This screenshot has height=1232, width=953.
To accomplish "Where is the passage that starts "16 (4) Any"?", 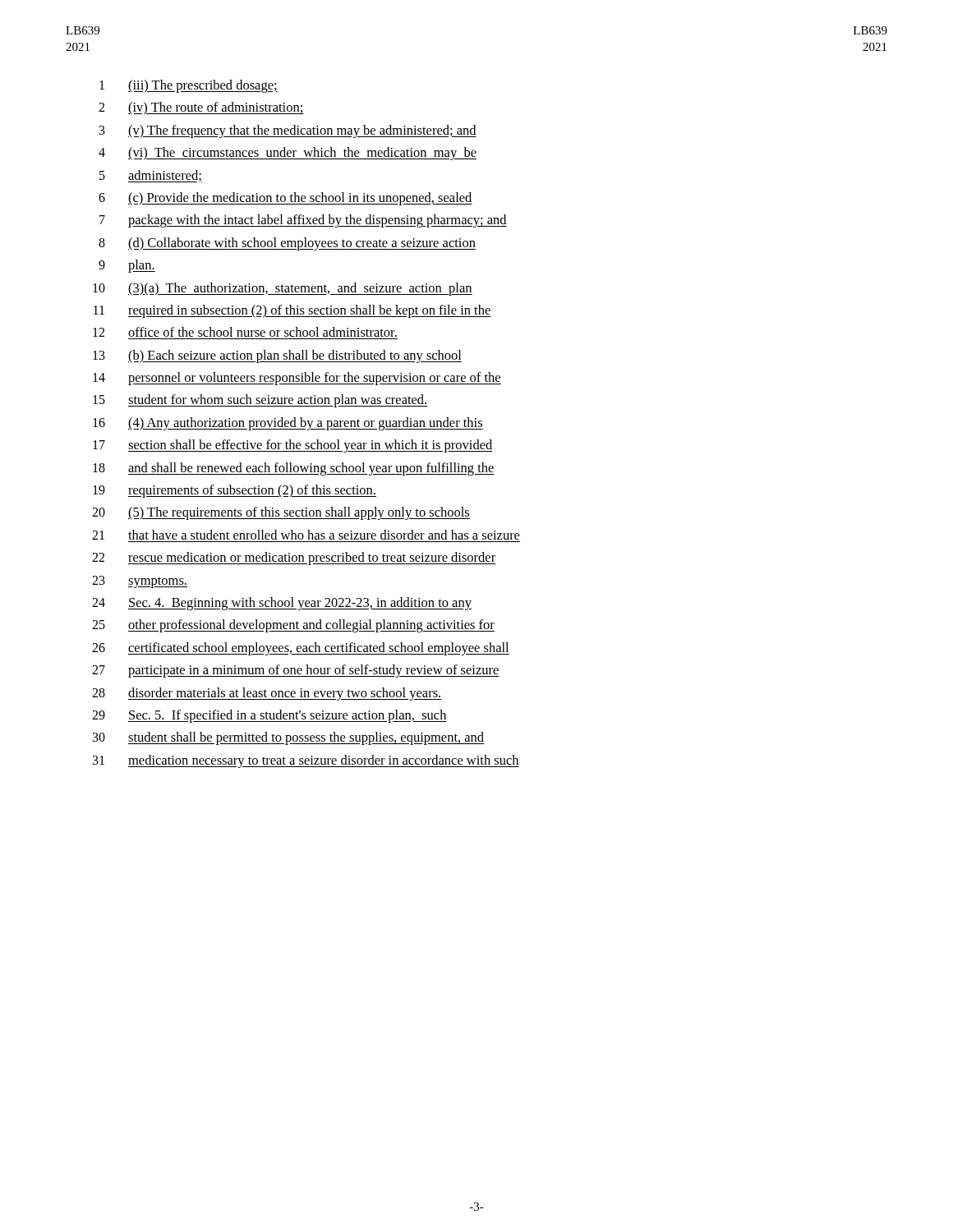I will click(x=274, y=423).
